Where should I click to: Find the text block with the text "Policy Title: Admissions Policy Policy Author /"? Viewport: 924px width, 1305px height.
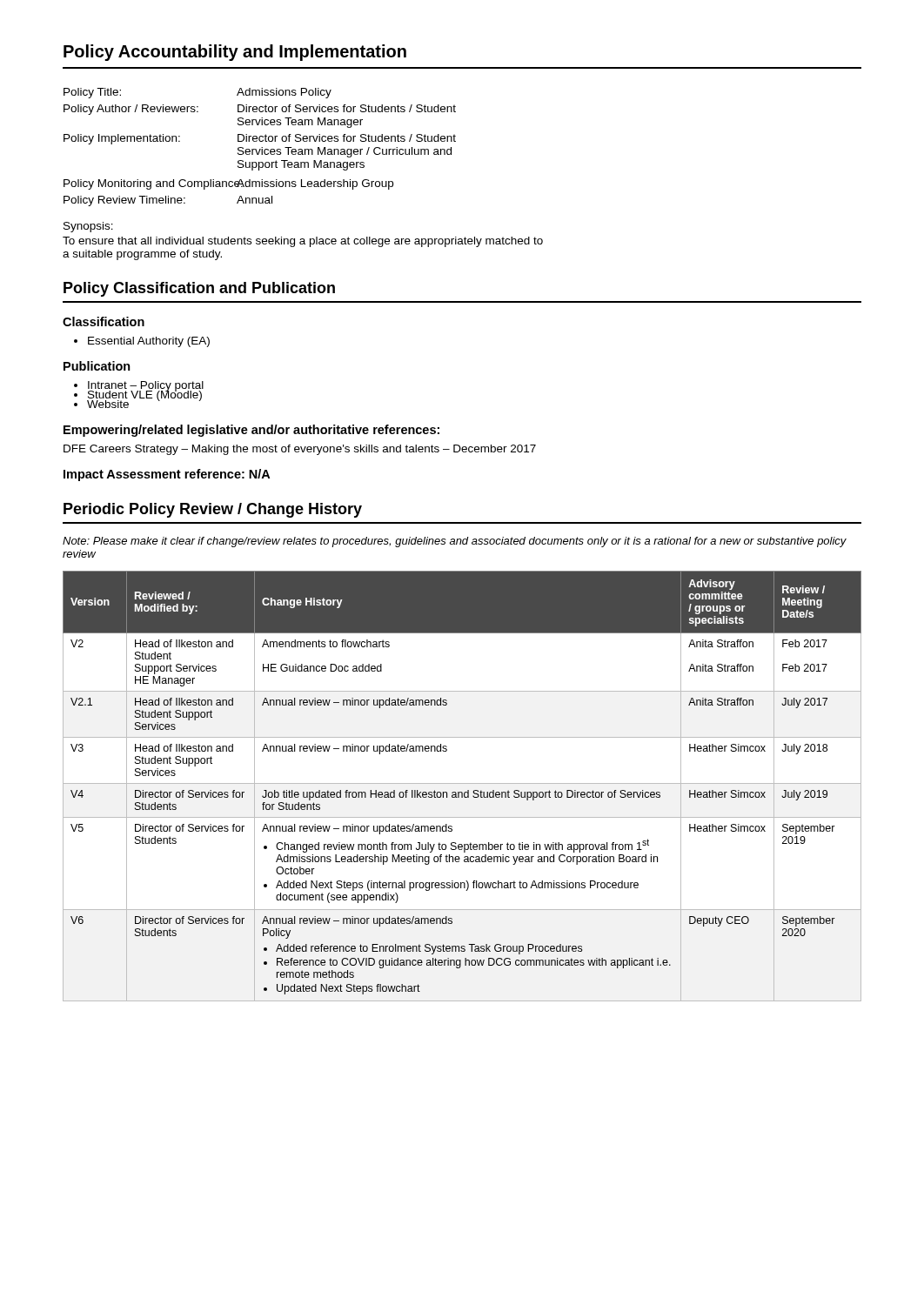[462, 146]
